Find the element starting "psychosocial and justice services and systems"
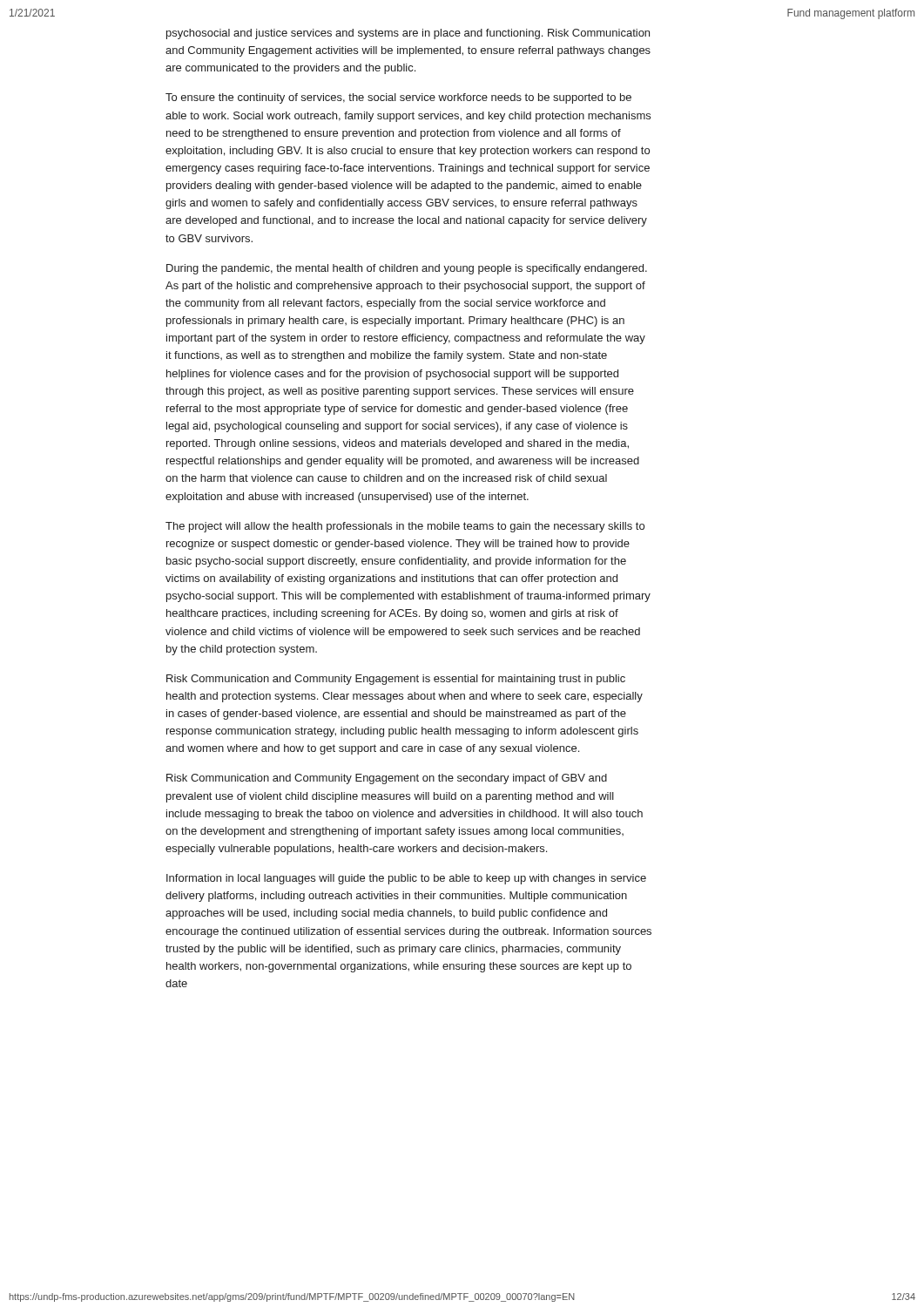The width and height of the screenshot is (924, 1307). point(408,50)
